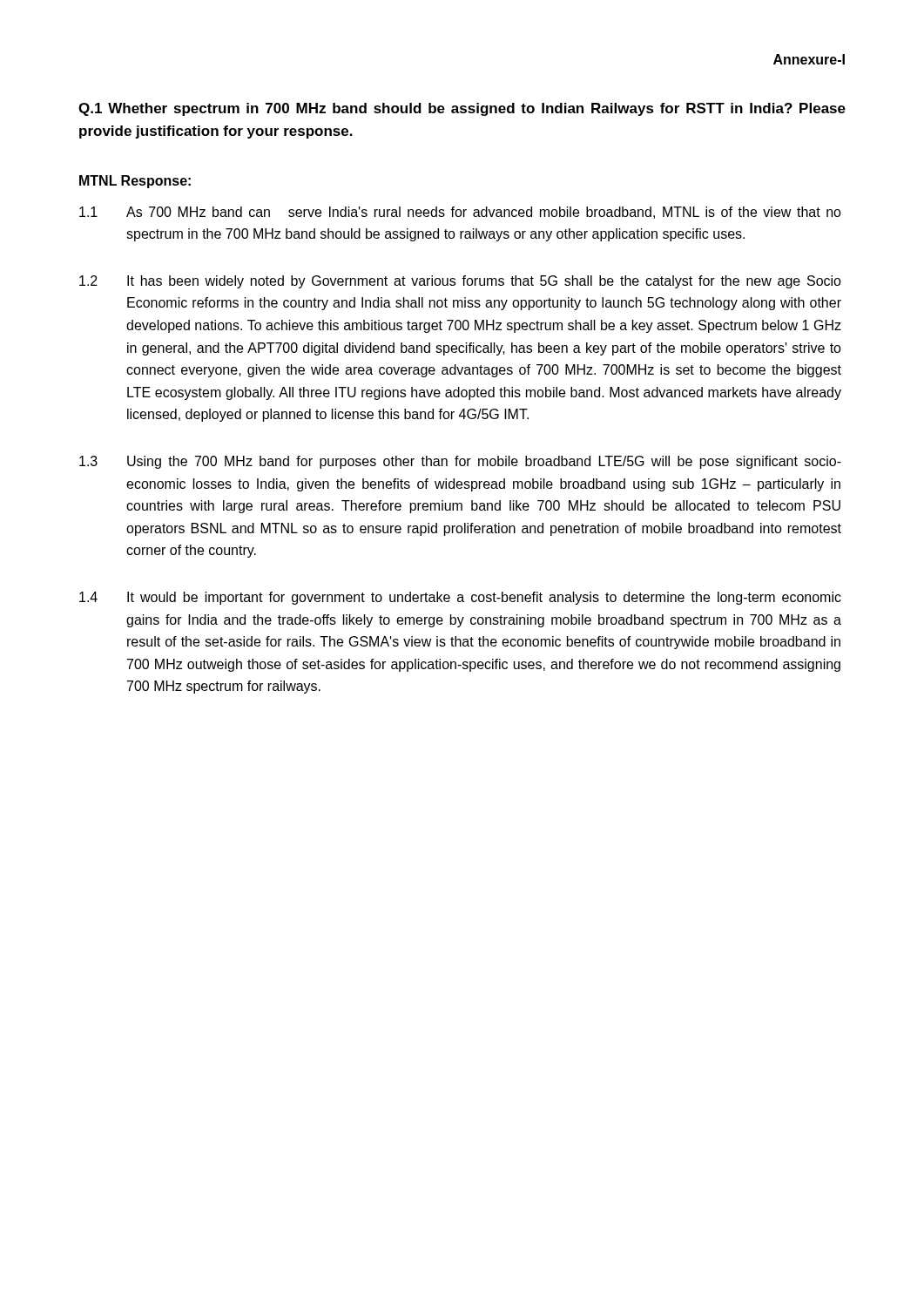Click where it says "MTNL Response:"
Screen dimensions: 1307x924
tap(135, 181)
